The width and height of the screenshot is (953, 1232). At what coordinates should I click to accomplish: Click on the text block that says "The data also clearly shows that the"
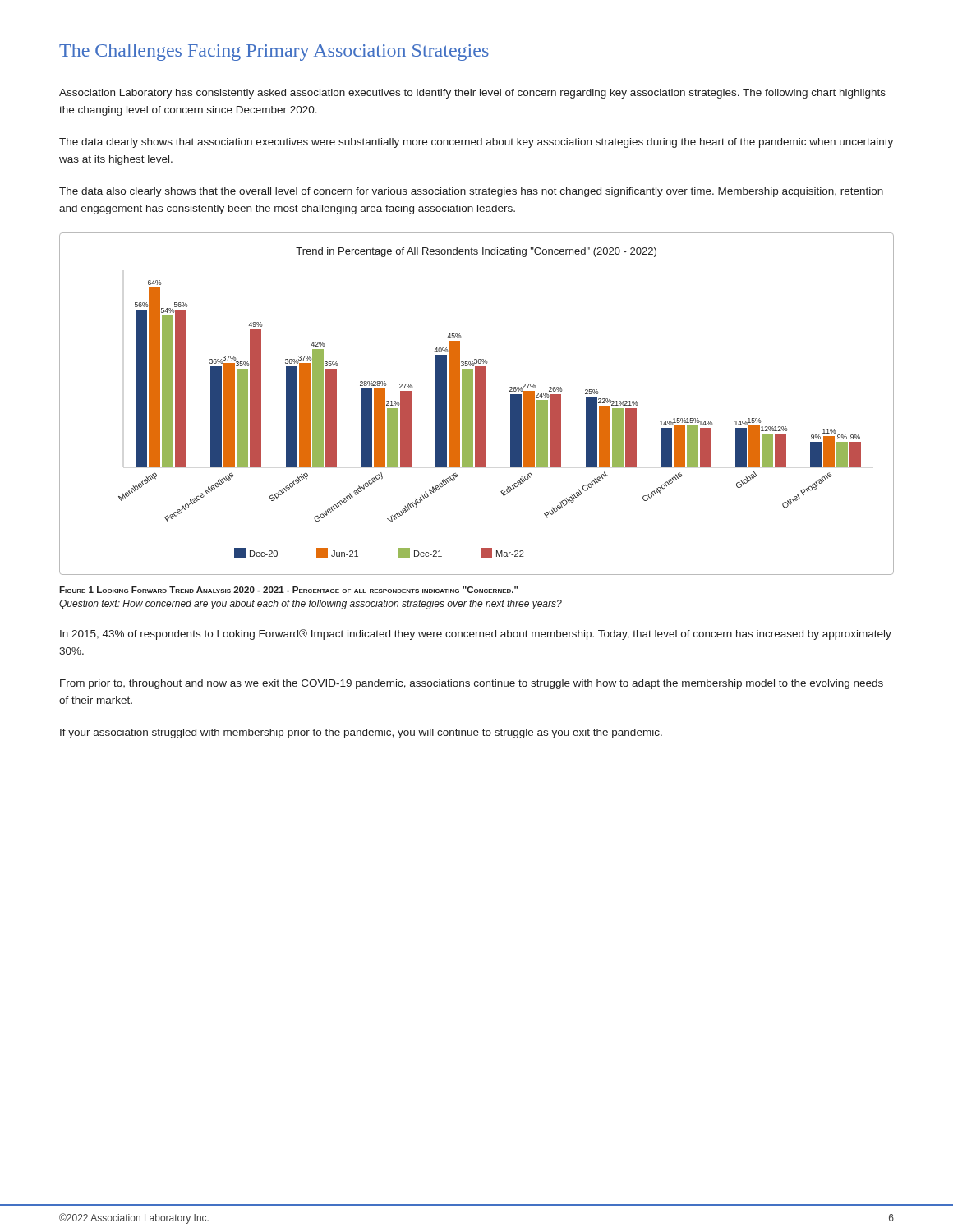coord(471,199)
